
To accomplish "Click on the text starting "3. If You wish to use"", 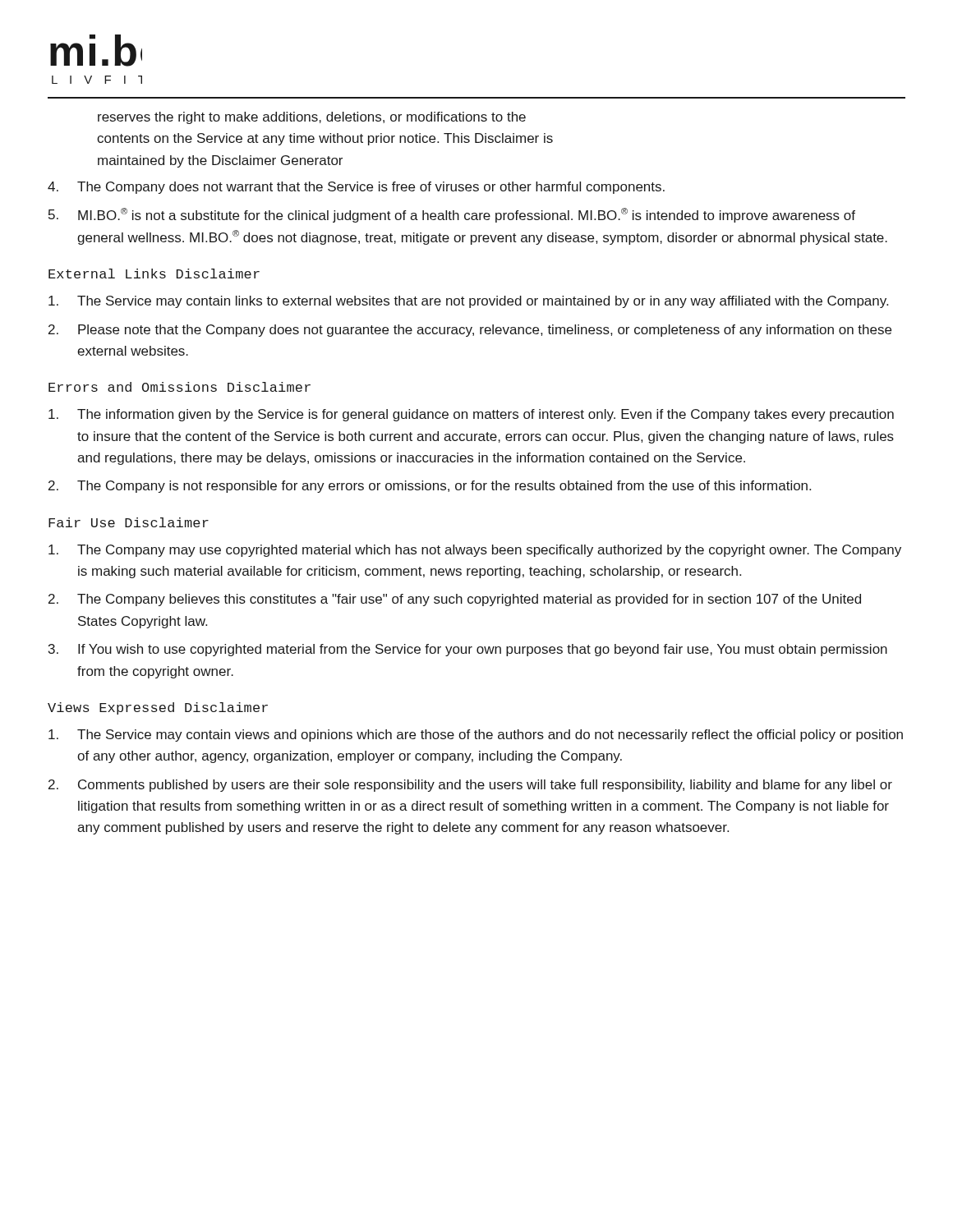I will coord(476,661).
